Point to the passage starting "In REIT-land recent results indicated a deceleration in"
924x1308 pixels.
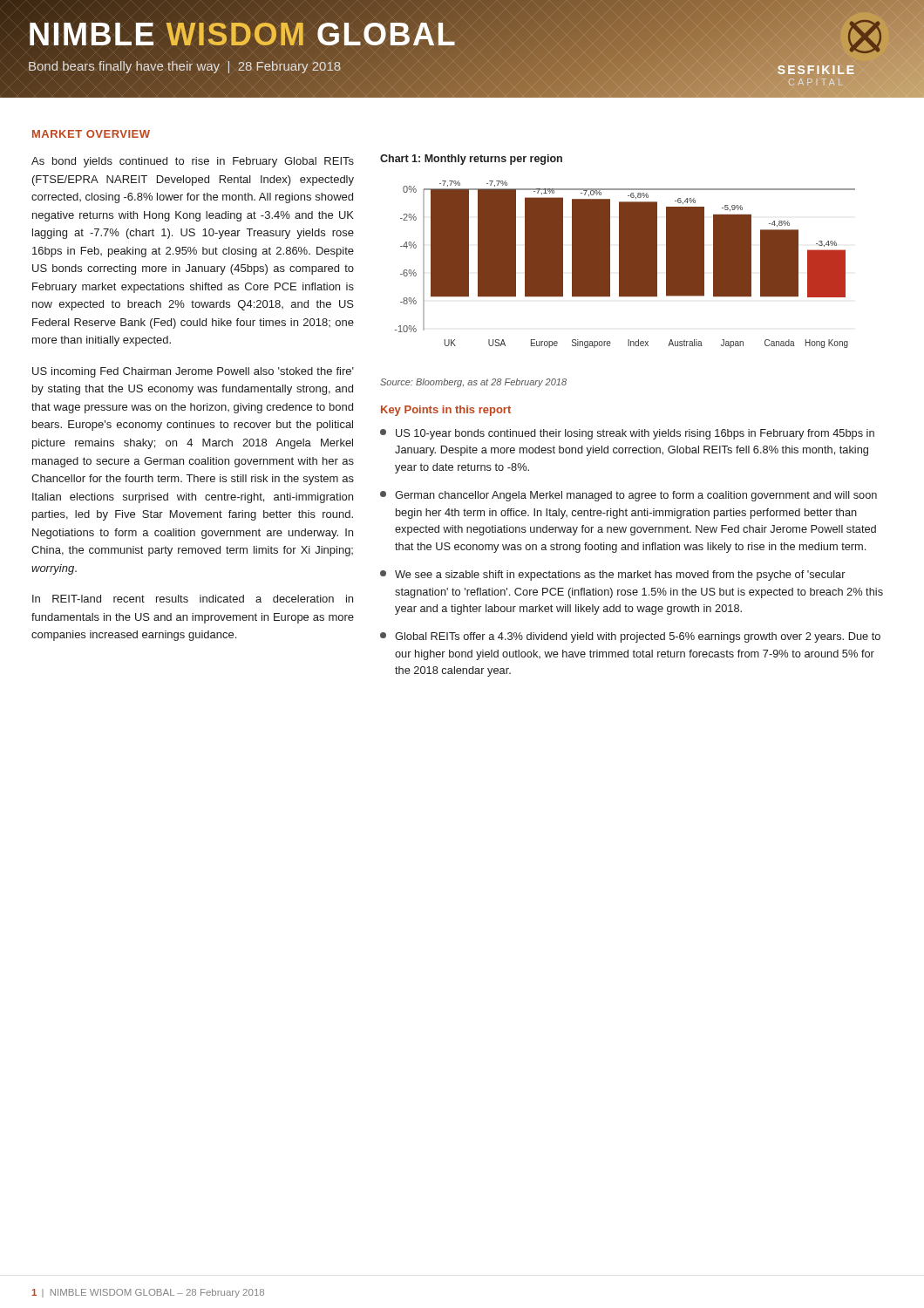click(193, 617)
